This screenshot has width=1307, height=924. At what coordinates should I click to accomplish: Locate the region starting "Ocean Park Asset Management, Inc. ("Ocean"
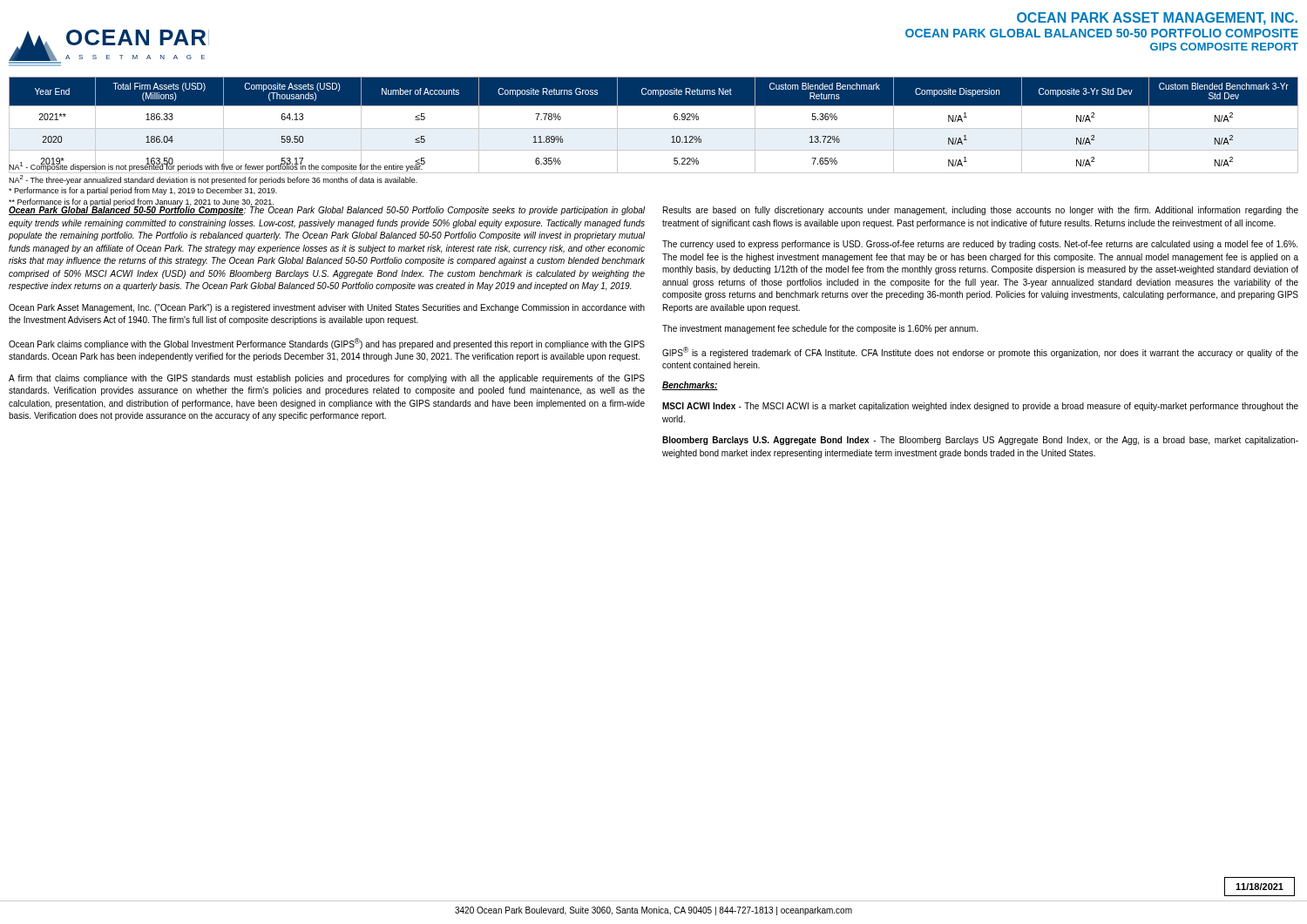[327, 362]
